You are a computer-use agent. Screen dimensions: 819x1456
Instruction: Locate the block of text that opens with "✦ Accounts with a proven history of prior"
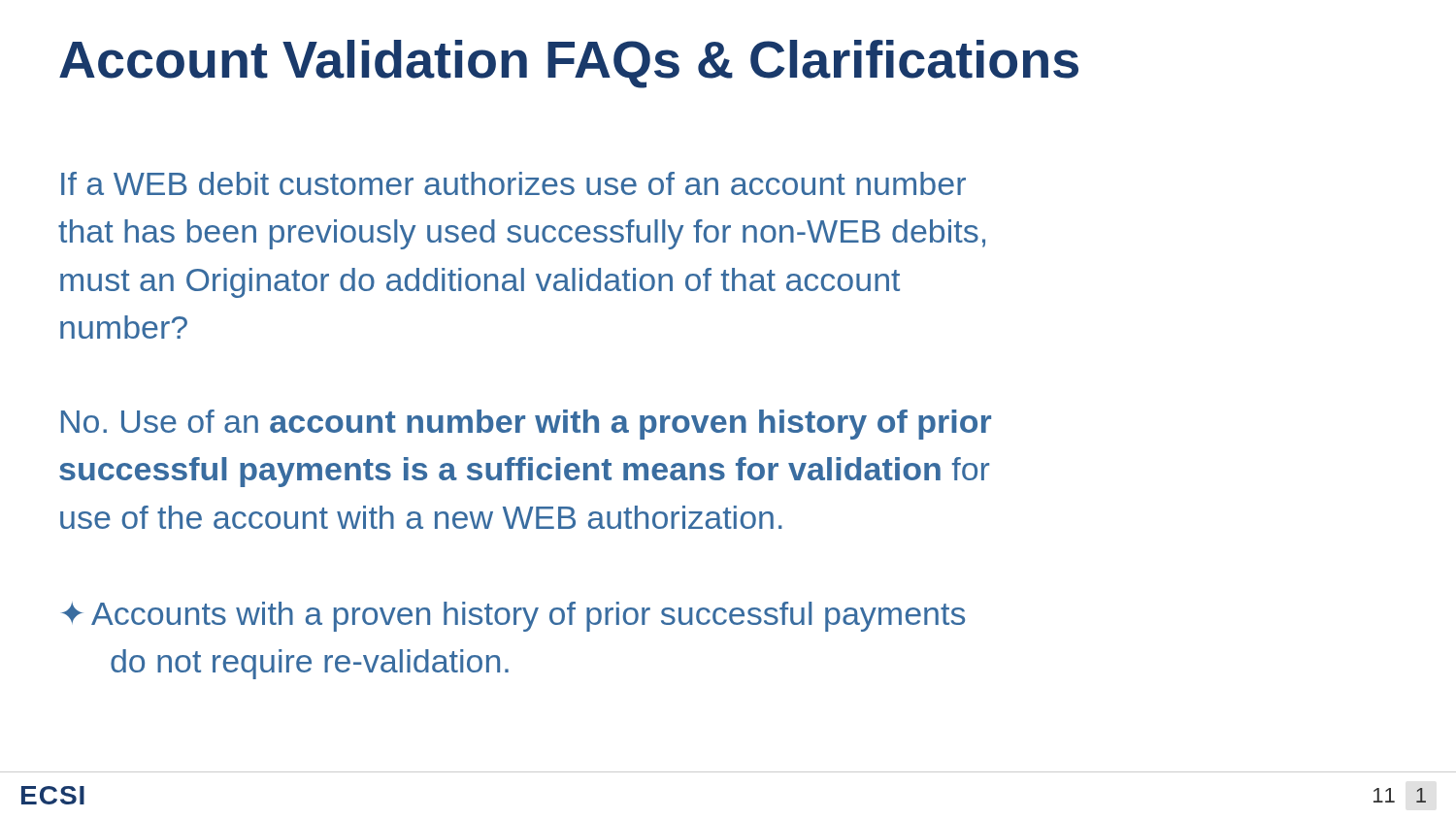pyautogui.click(x=512, y=638)
